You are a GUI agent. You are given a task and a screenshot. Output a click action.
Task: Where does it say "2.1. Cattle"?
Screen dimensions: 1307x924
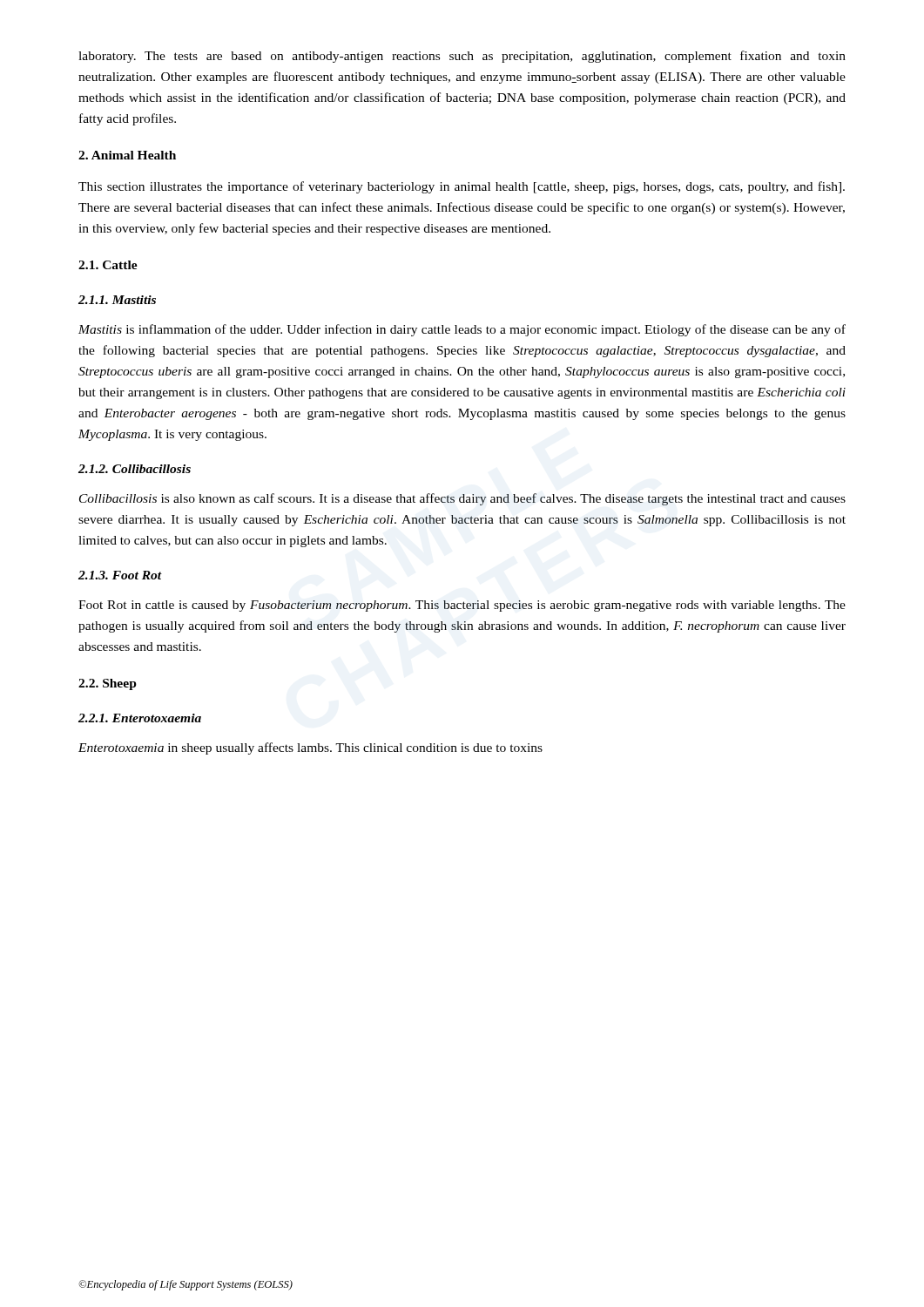(x=108, y=265)
